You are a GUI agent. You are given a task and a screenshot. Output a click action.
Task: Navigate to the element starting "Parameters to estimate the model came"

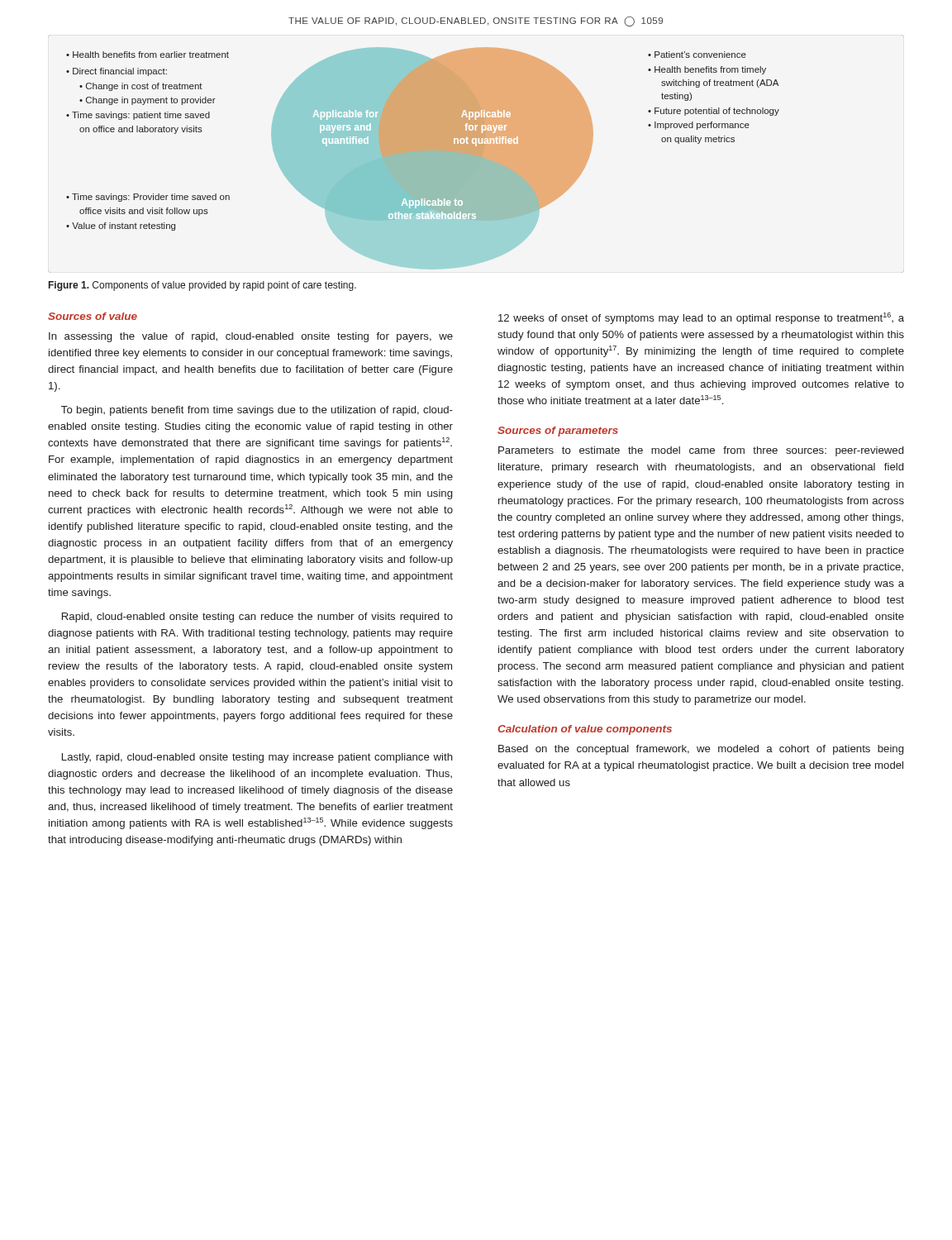(701, 575)
